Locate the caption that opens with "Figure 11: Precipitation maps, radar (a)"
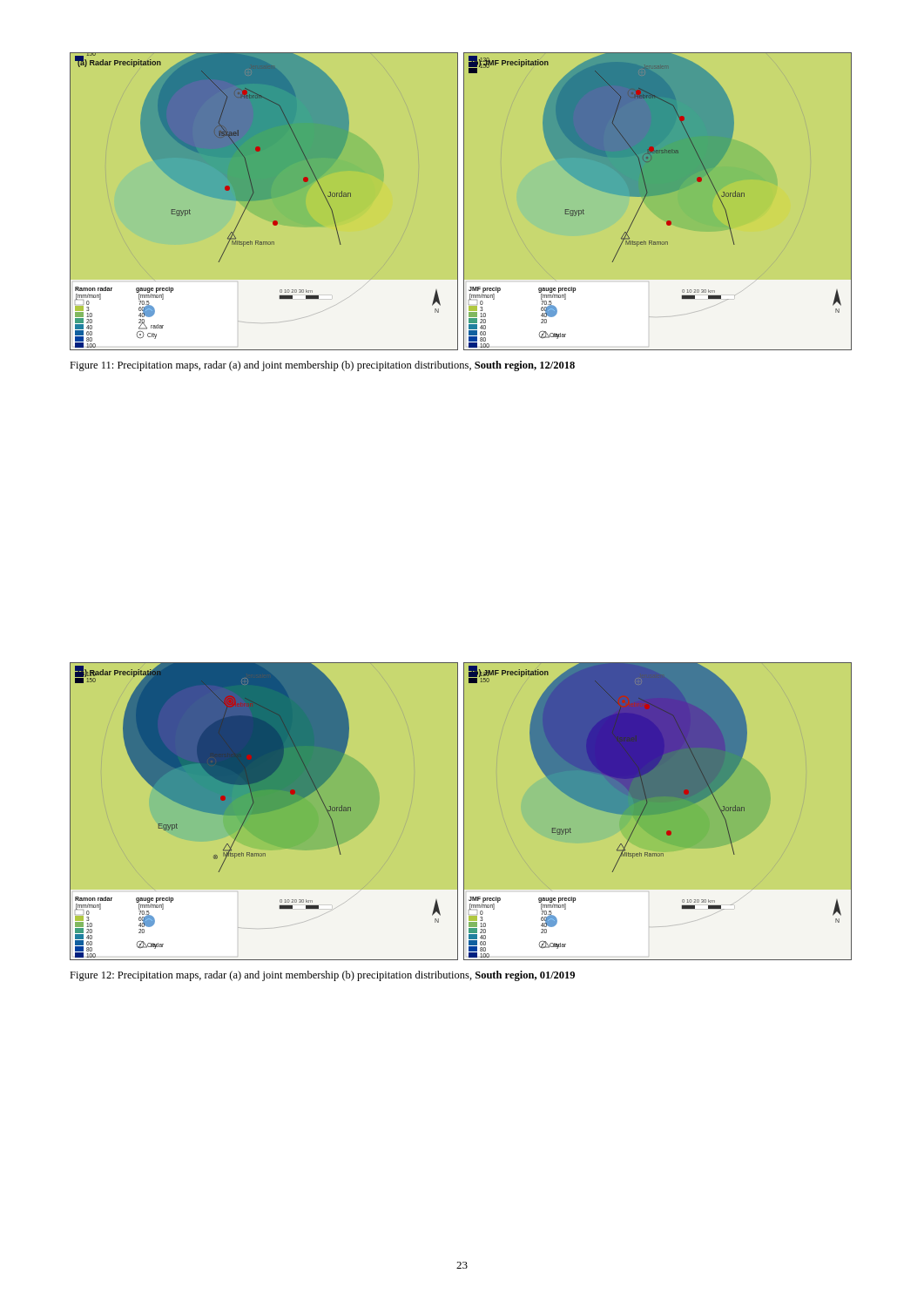924x1307 pixels. click(x=322, y=365)
